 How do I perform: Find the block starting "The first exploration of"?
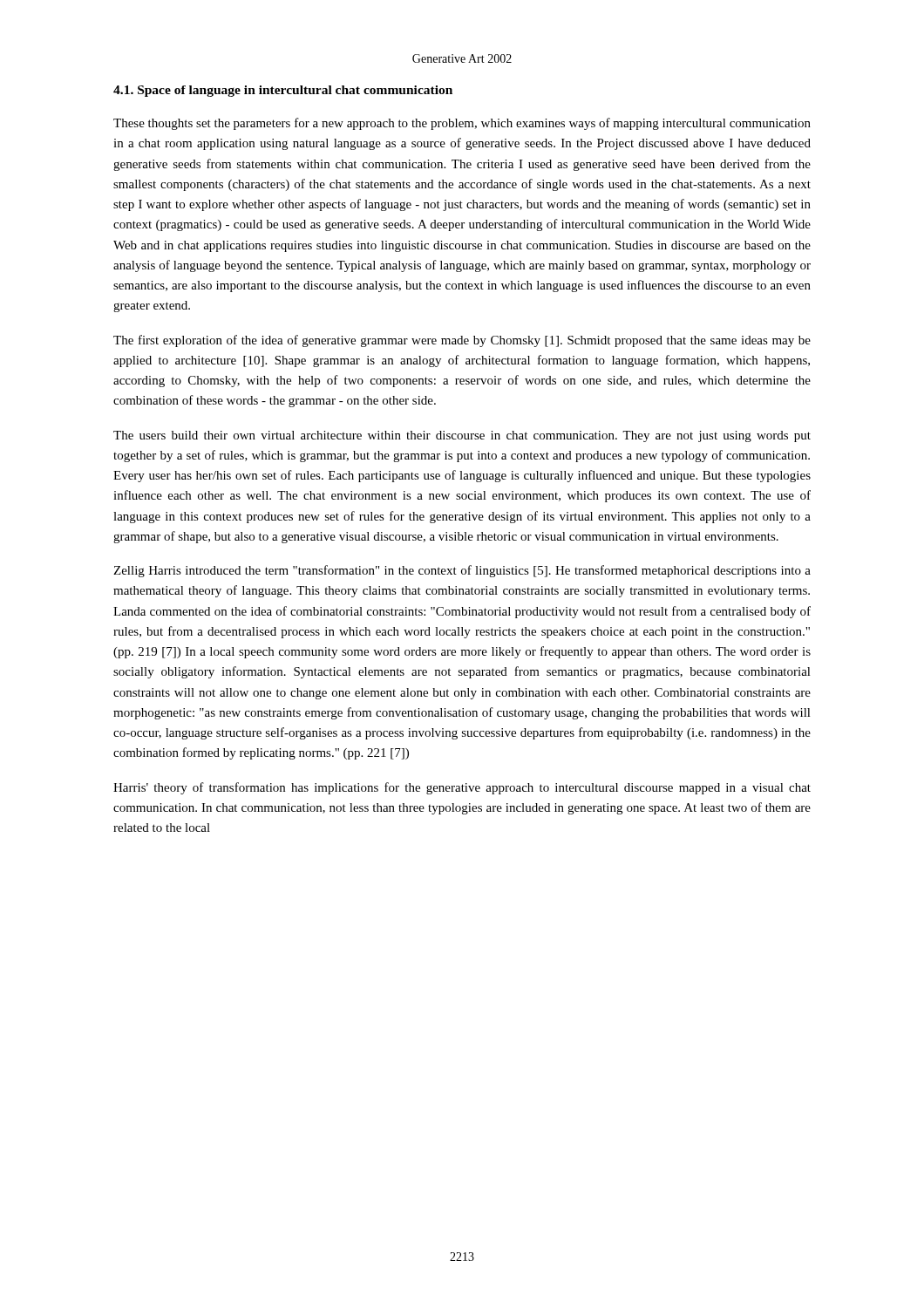pos(462,370)
